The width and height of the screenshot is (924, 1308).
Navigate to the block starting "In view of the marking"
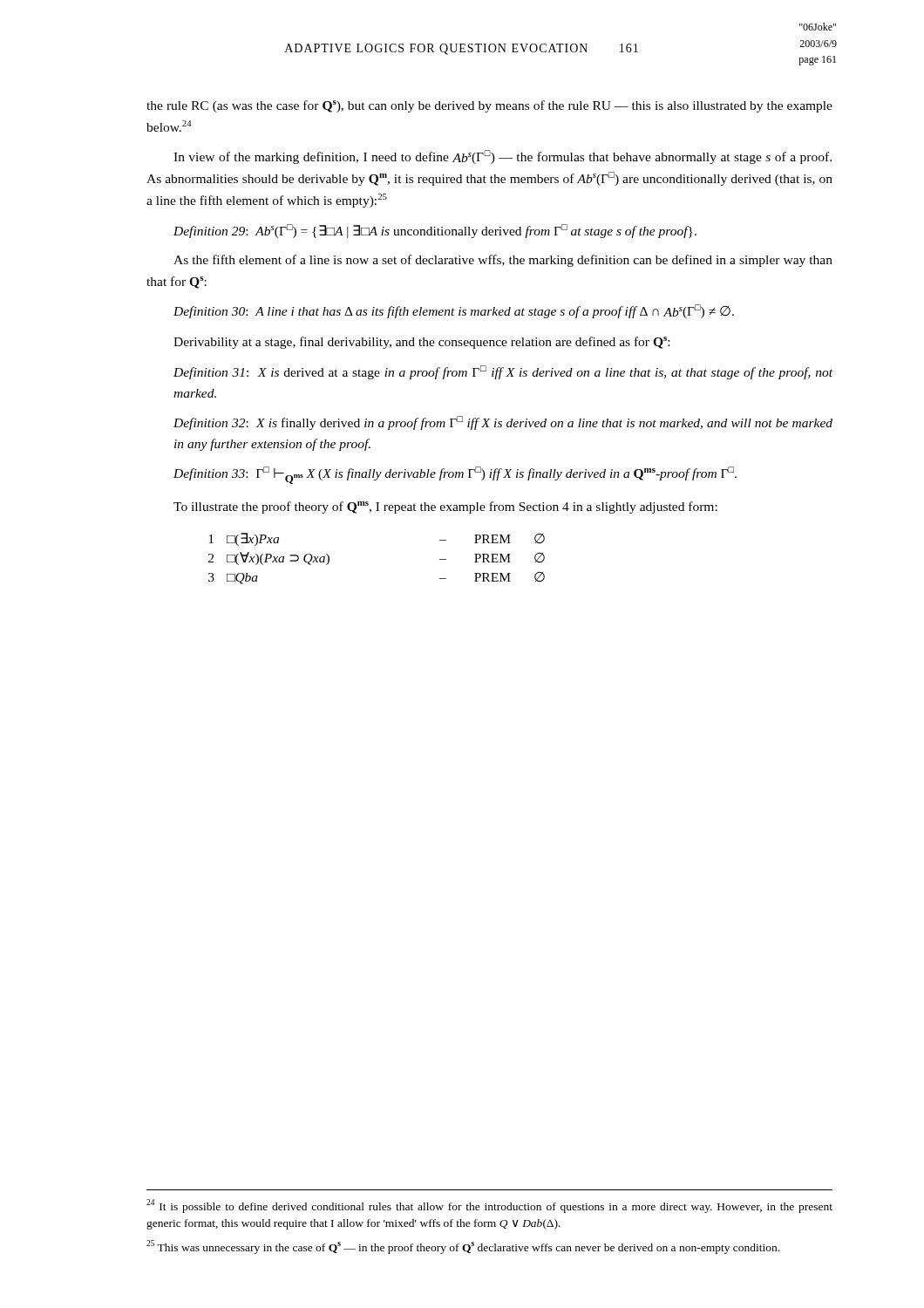[489, 178]
